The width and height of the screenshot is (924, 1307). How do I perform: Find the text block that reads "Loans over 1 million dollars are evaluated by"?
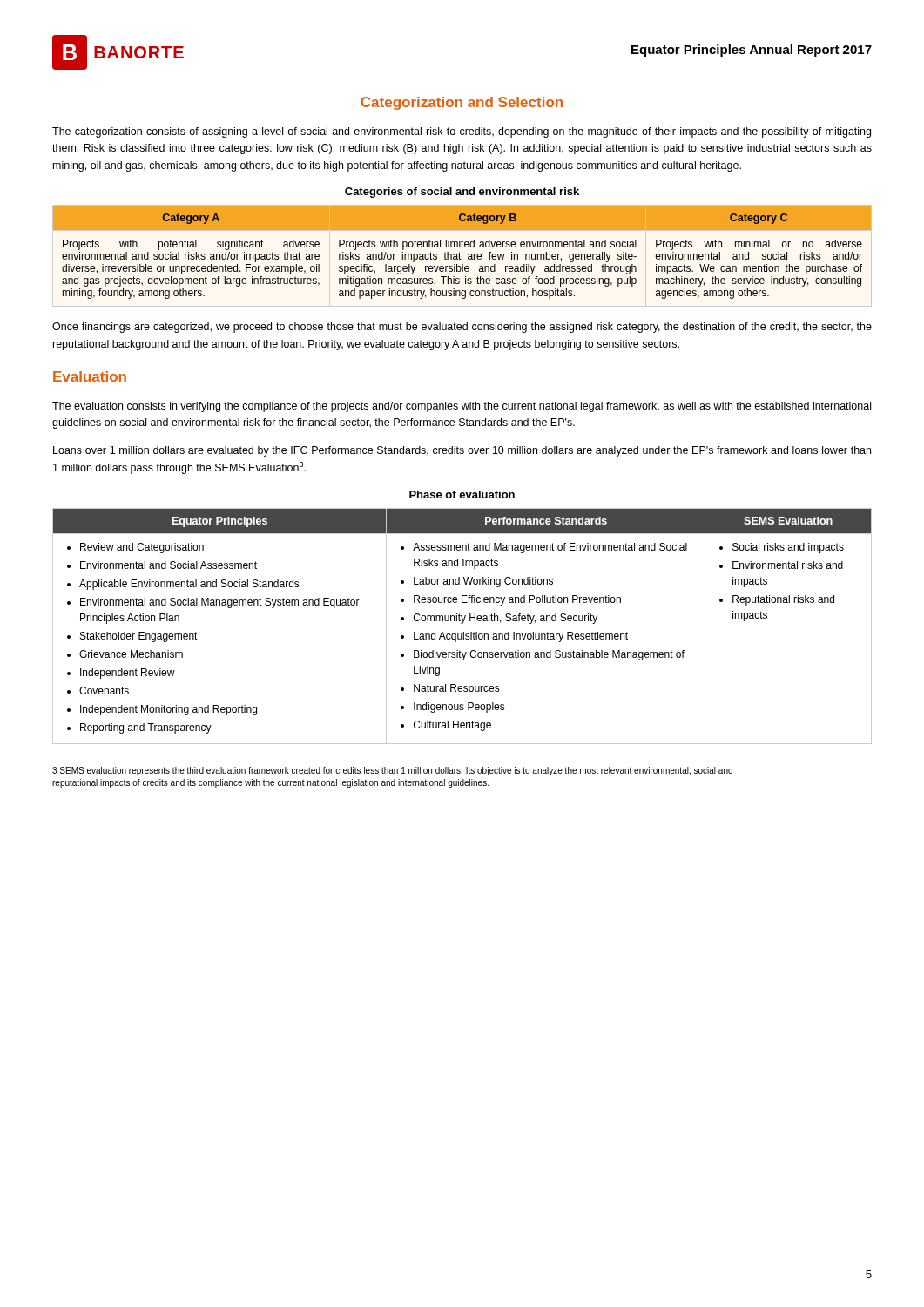(x=462, y=459)
